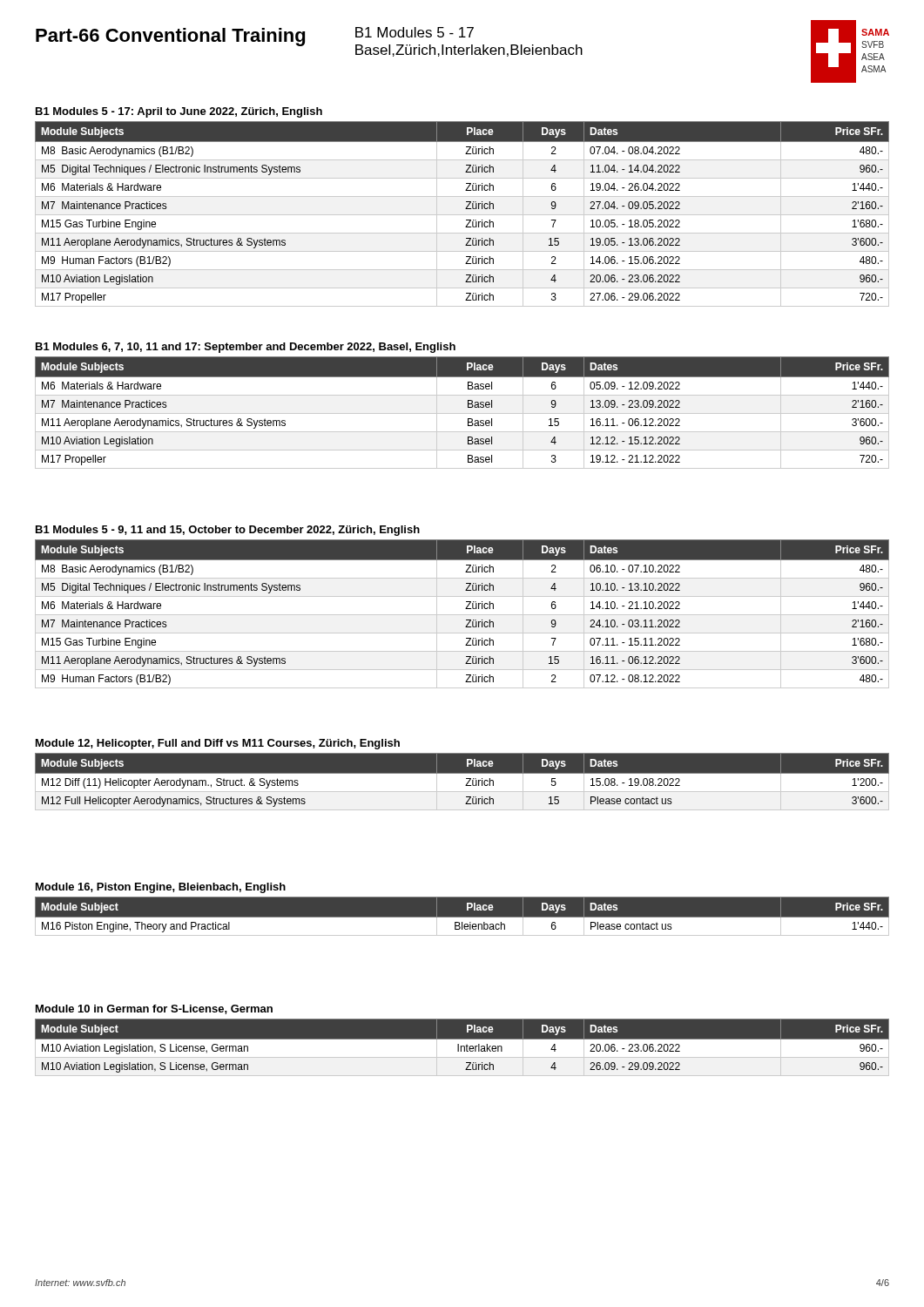The width and height of the screenshot is (924, 1307).
Task: Point to the passage starting "Module 16, Piston Engine,"
Action: click(x=160, y=887)
